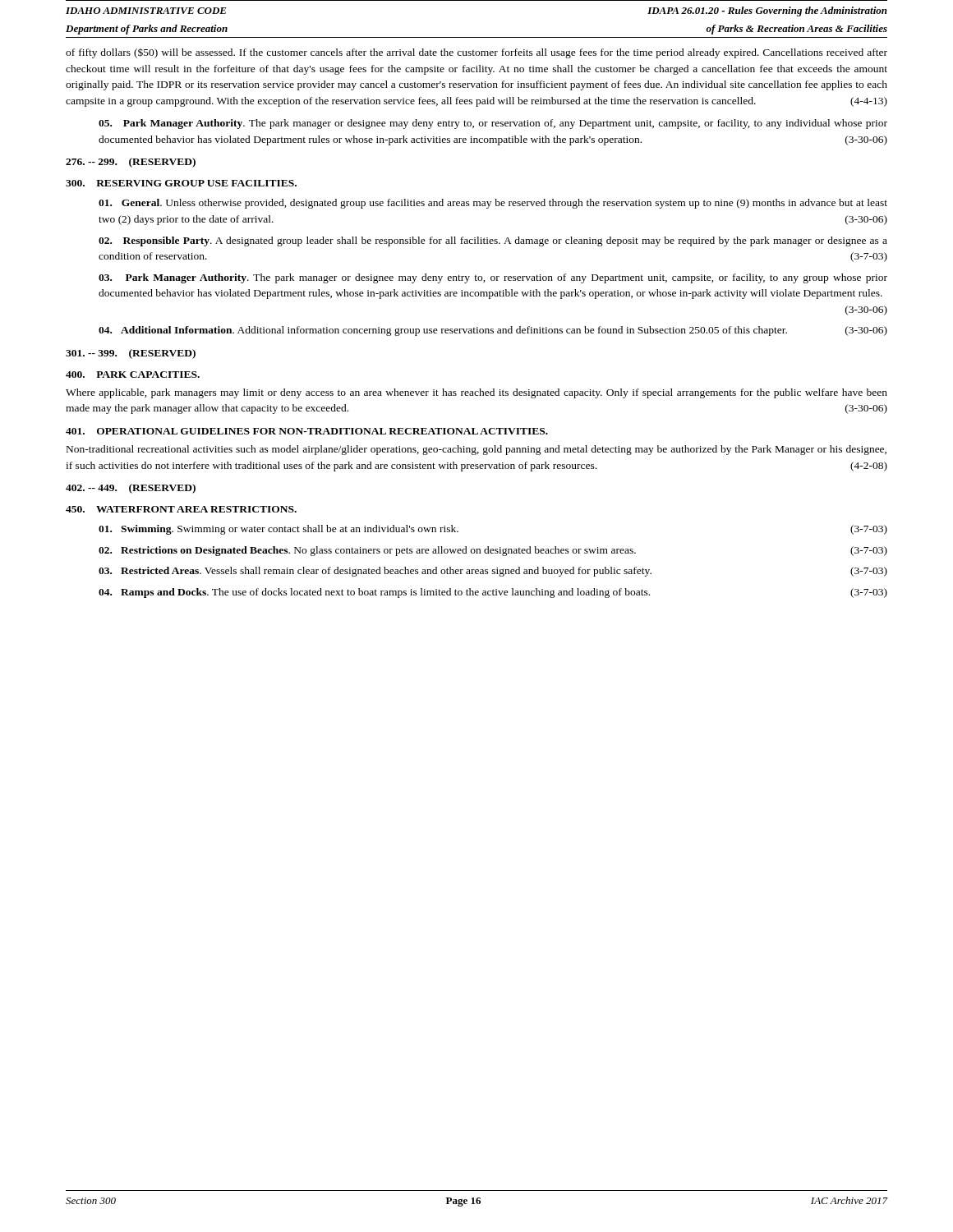Click on the text starting "450. WATERFRONT AREA RESTRICTIONS."
This screenshot has width=953, height=1232.
pyautogui.click(x=181, y=509)
